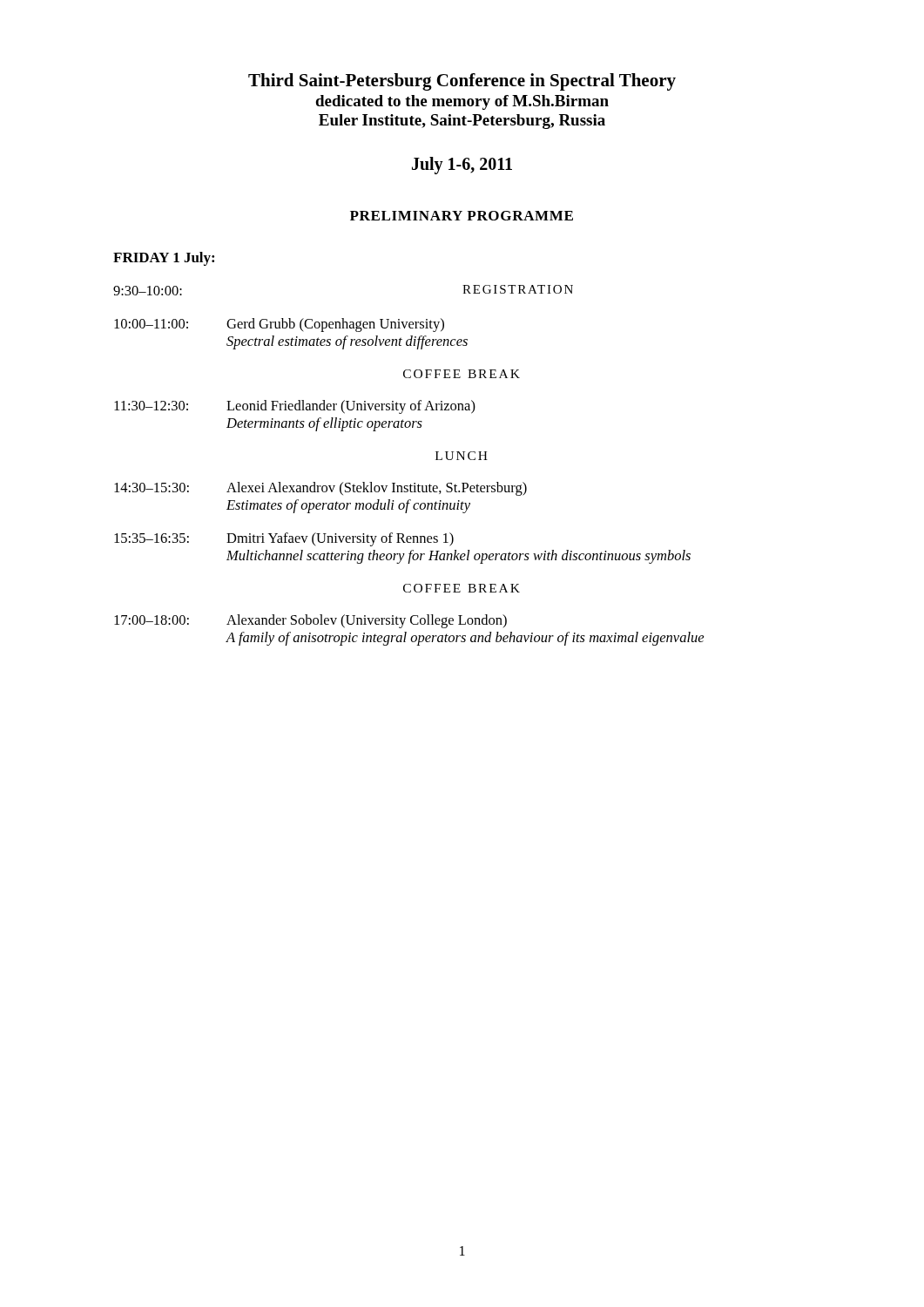The width and height of the screenshot is (924, 1307).
Task: Find the list item containing "10:00–11:00: Gerd Grubb (Copenhagen University) Spectral"
Action: [x=462, y=333]
